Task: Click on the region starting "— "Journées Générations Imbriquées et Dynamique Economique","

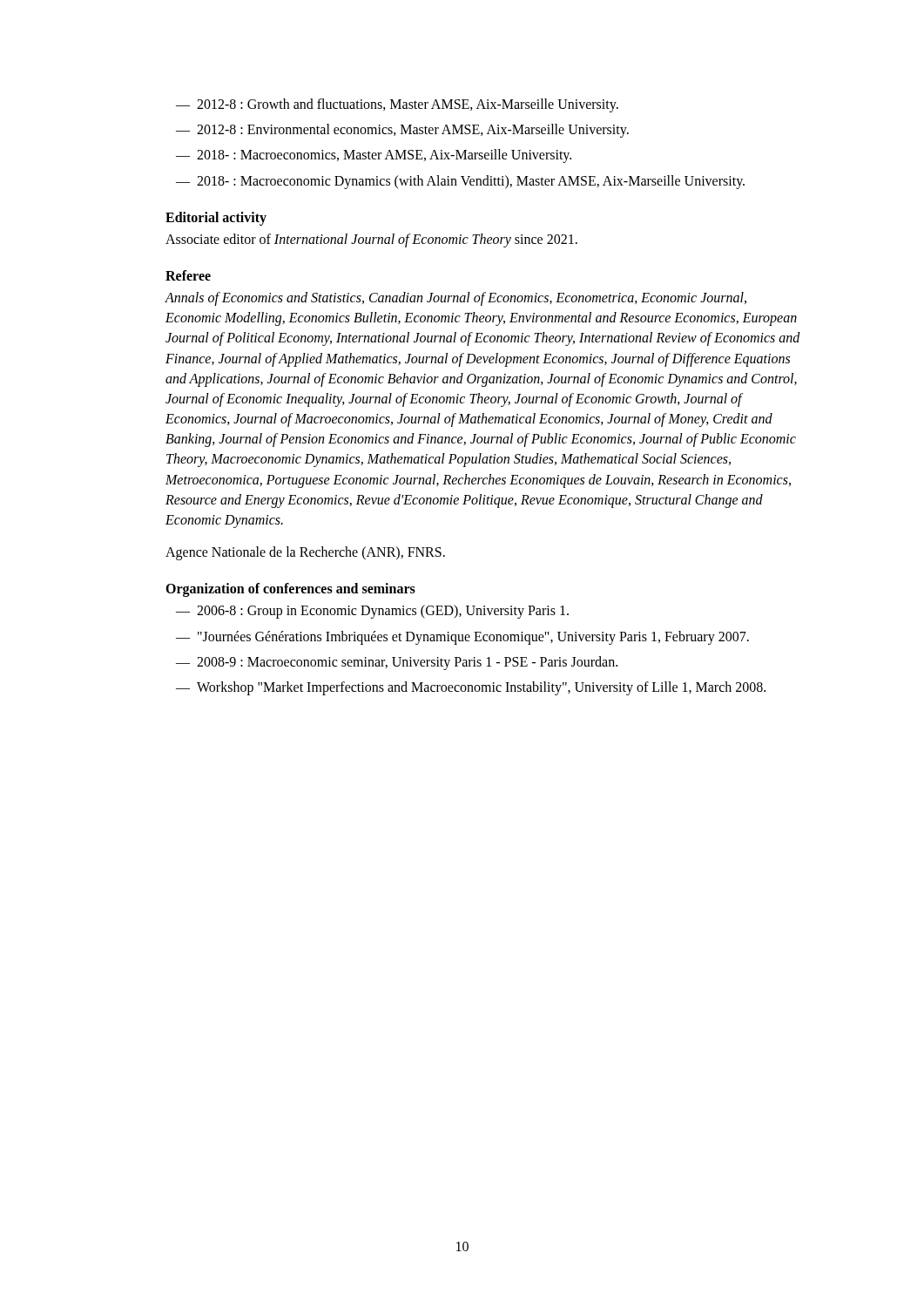Action: 484,636
